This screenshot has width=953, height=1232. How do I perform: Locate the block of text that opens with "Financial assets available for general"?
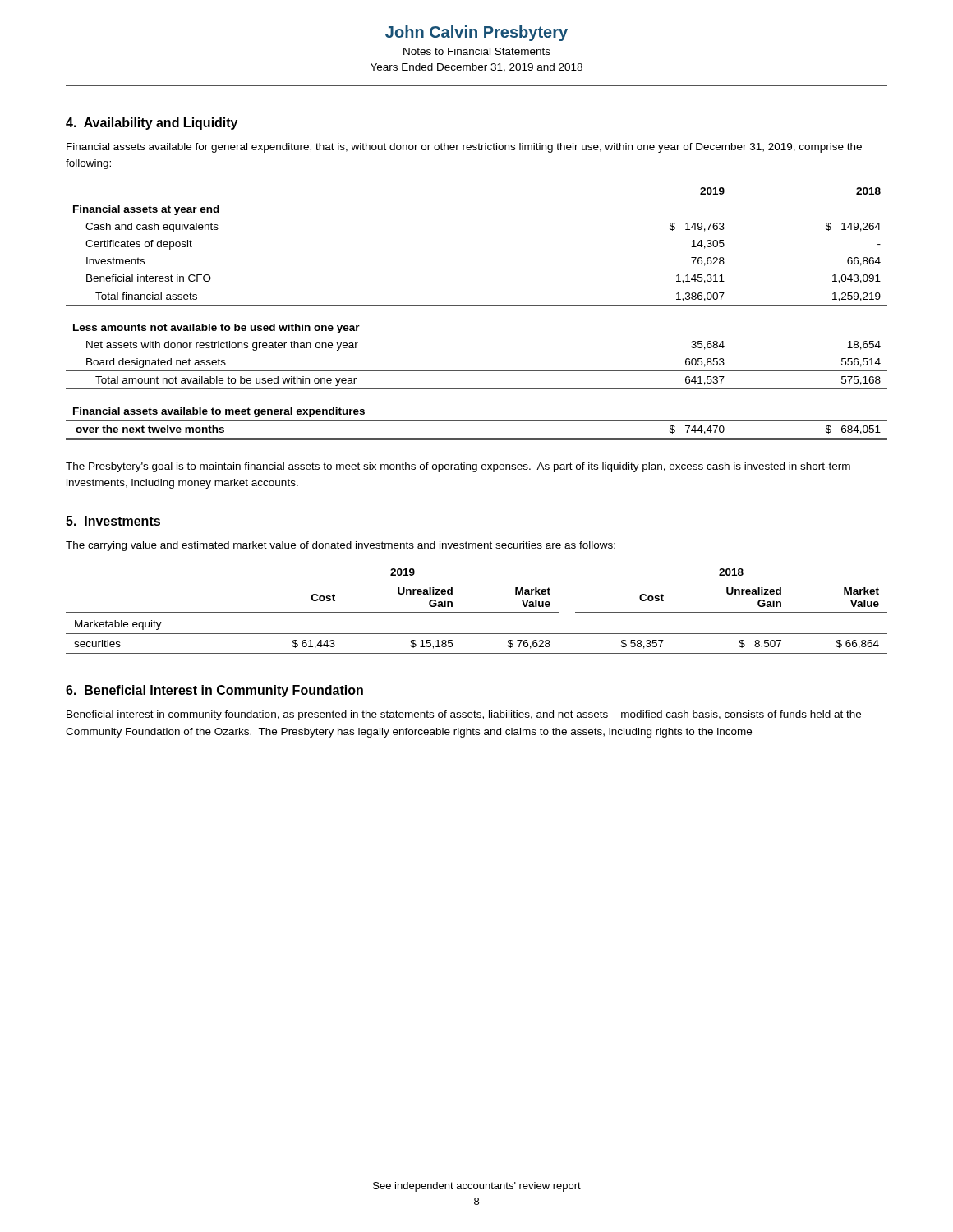[464, 155]
